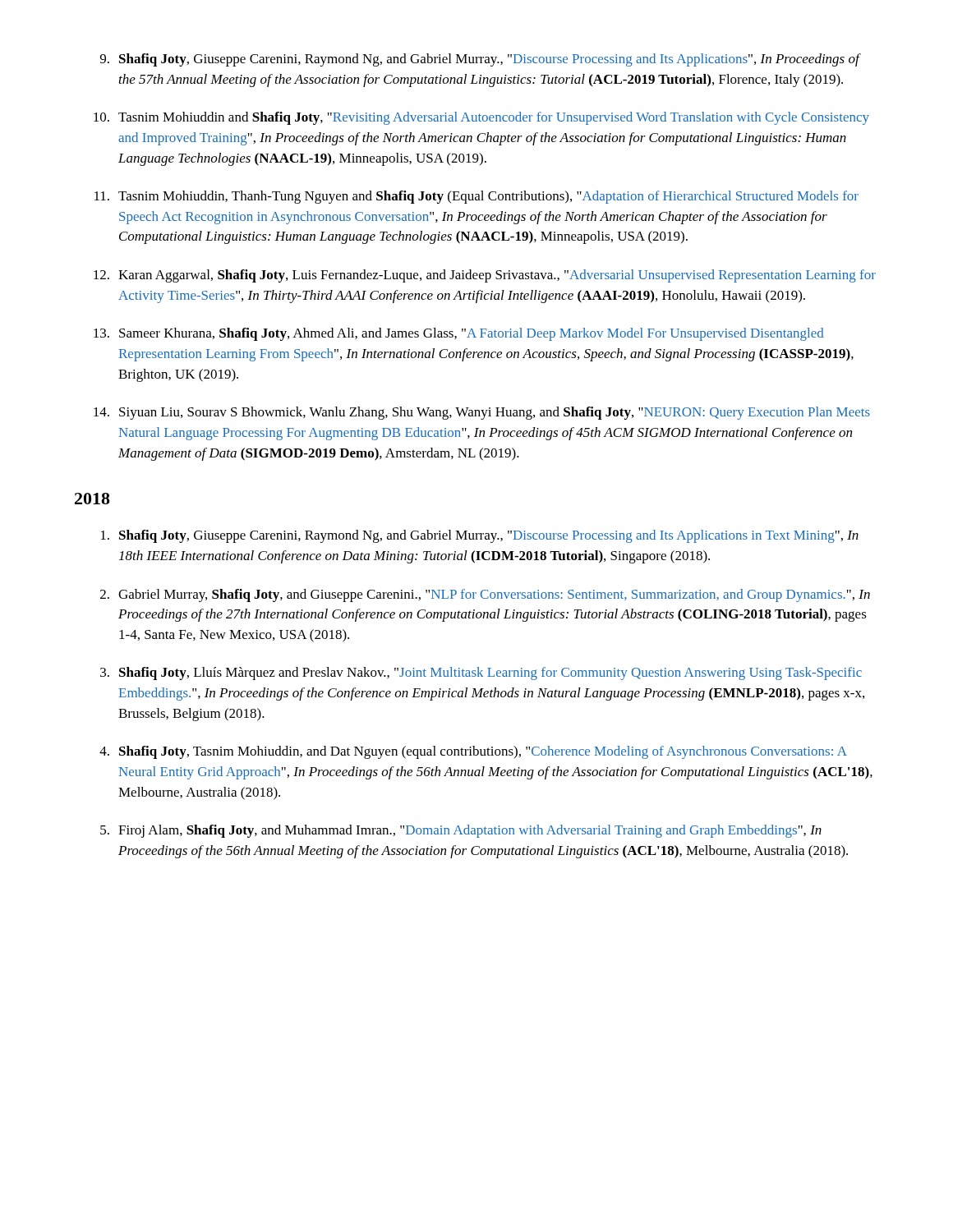Find the list item that reads "4. Shafiq Joty, Tasnim Mohiuddin, and"
The width and height of the screenshot is (953, 1232).
[476, 772]
